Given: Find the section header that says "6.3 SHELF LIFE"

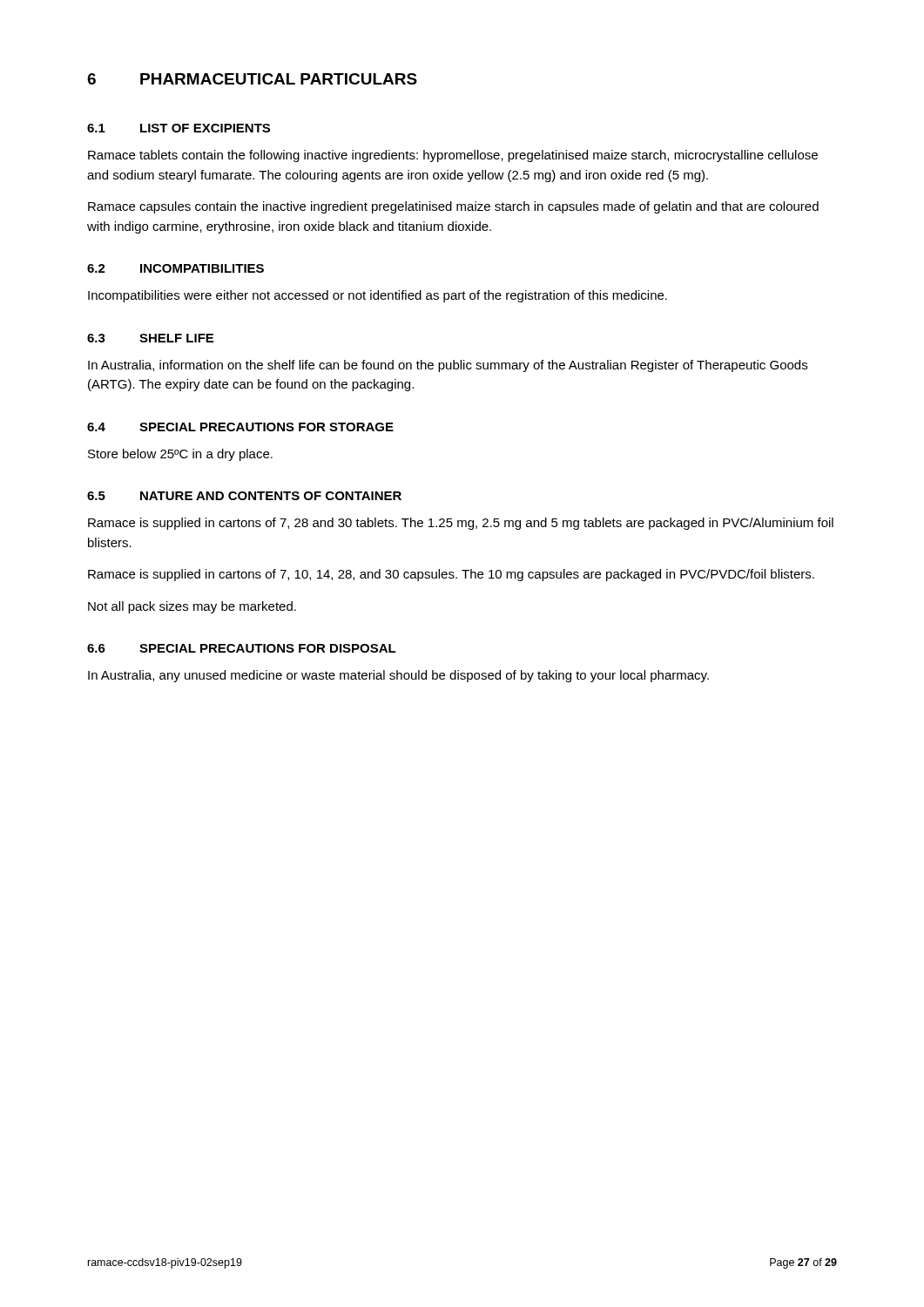Looking at the screenshot, I should coord(151,337).
